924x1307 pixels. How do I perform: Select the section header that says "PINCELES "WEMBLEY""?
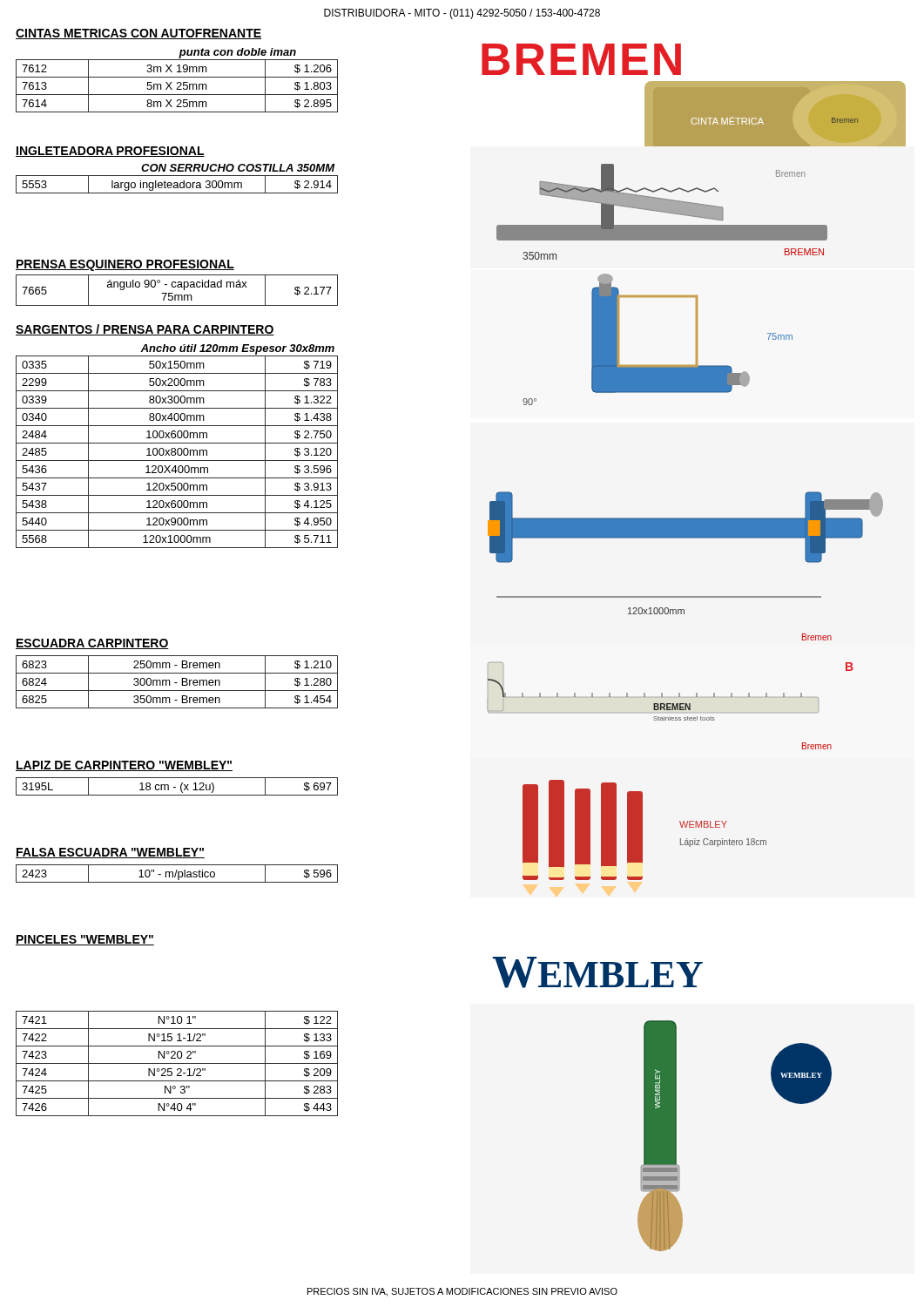click(x=85, y=939)
